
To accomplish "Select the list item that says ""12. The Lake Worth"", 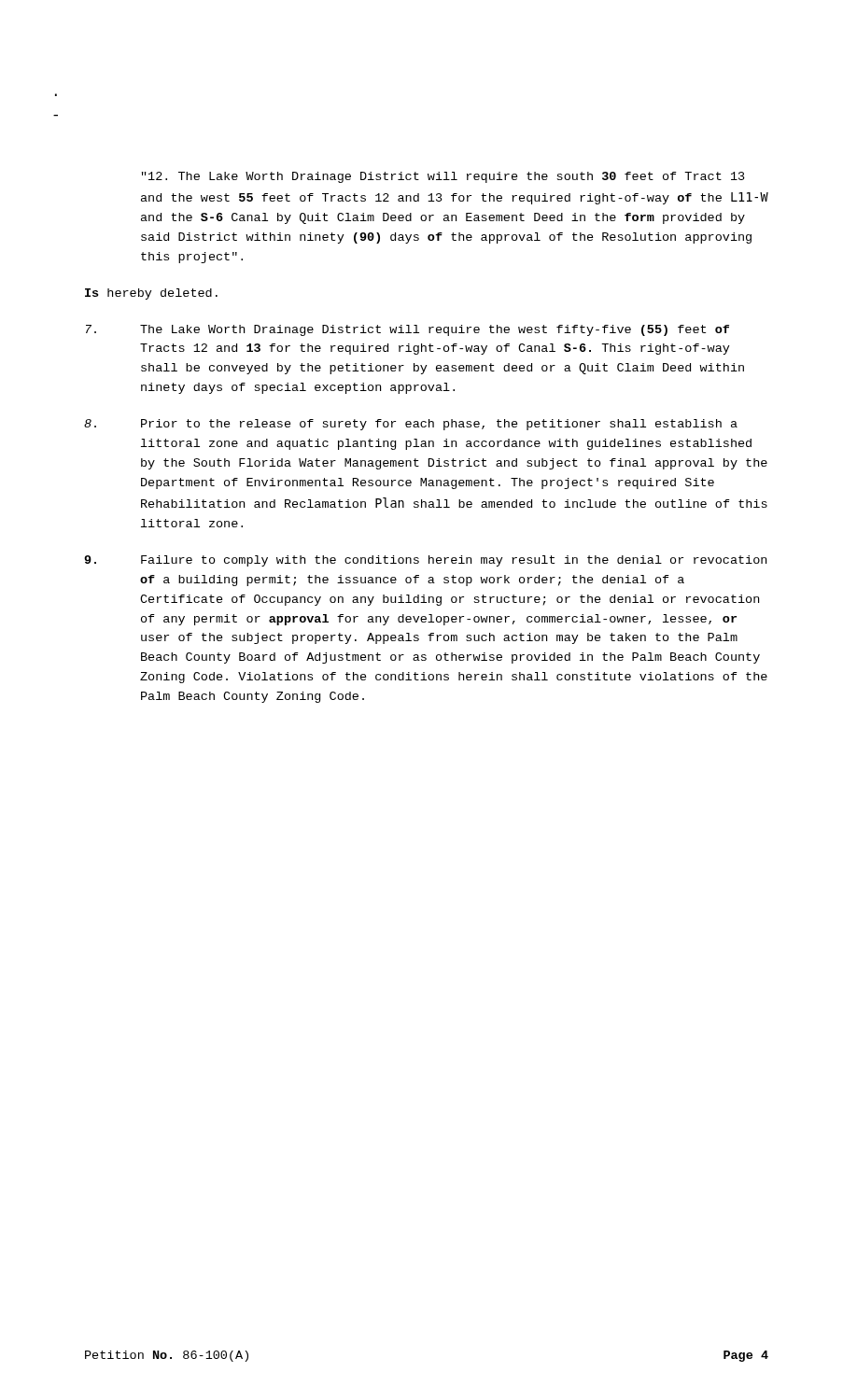I will pyautogui.click(x=454, y=217).
